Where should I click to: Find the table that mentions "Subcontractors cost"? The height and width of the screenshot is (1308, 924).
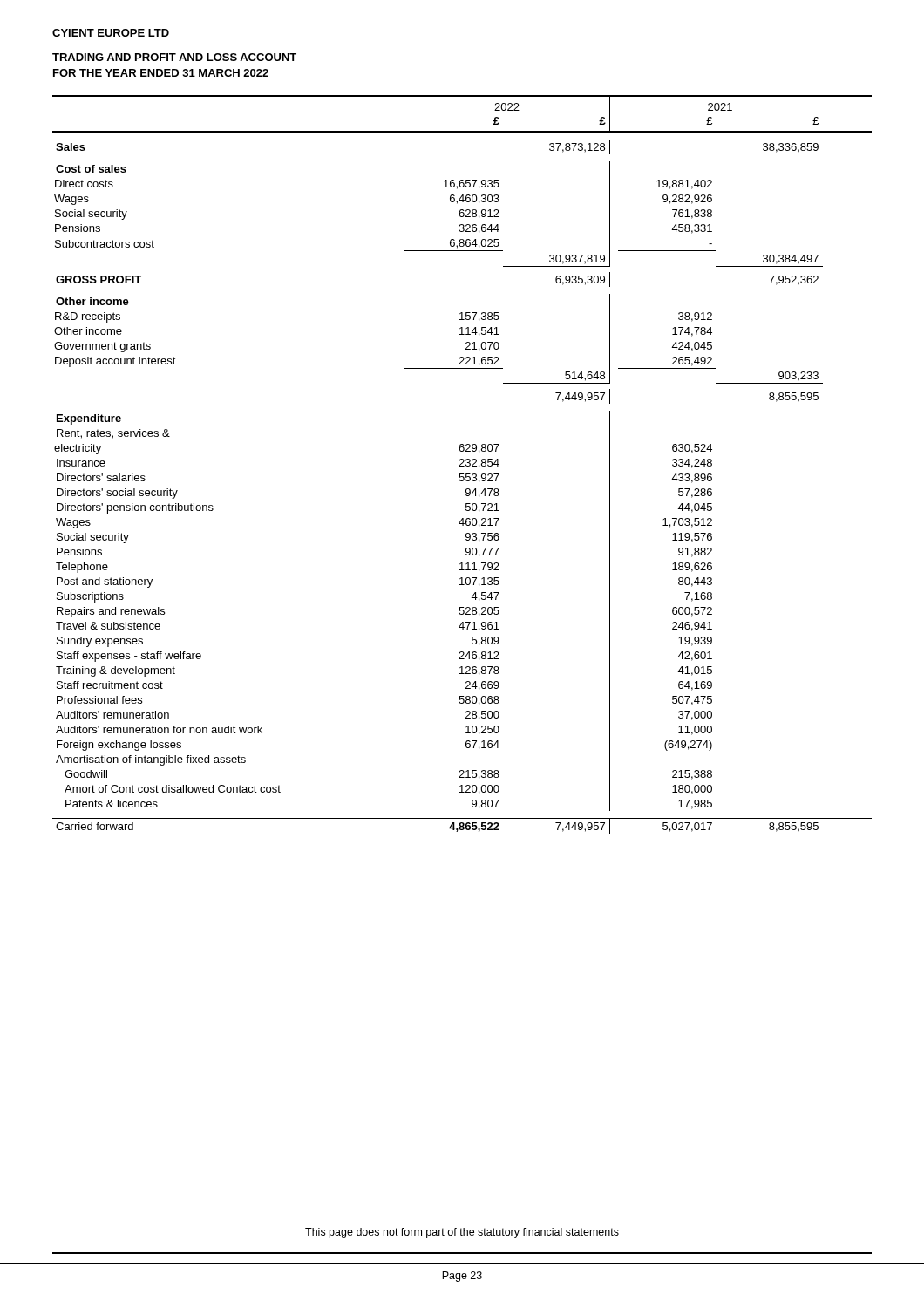coord(462,465)
